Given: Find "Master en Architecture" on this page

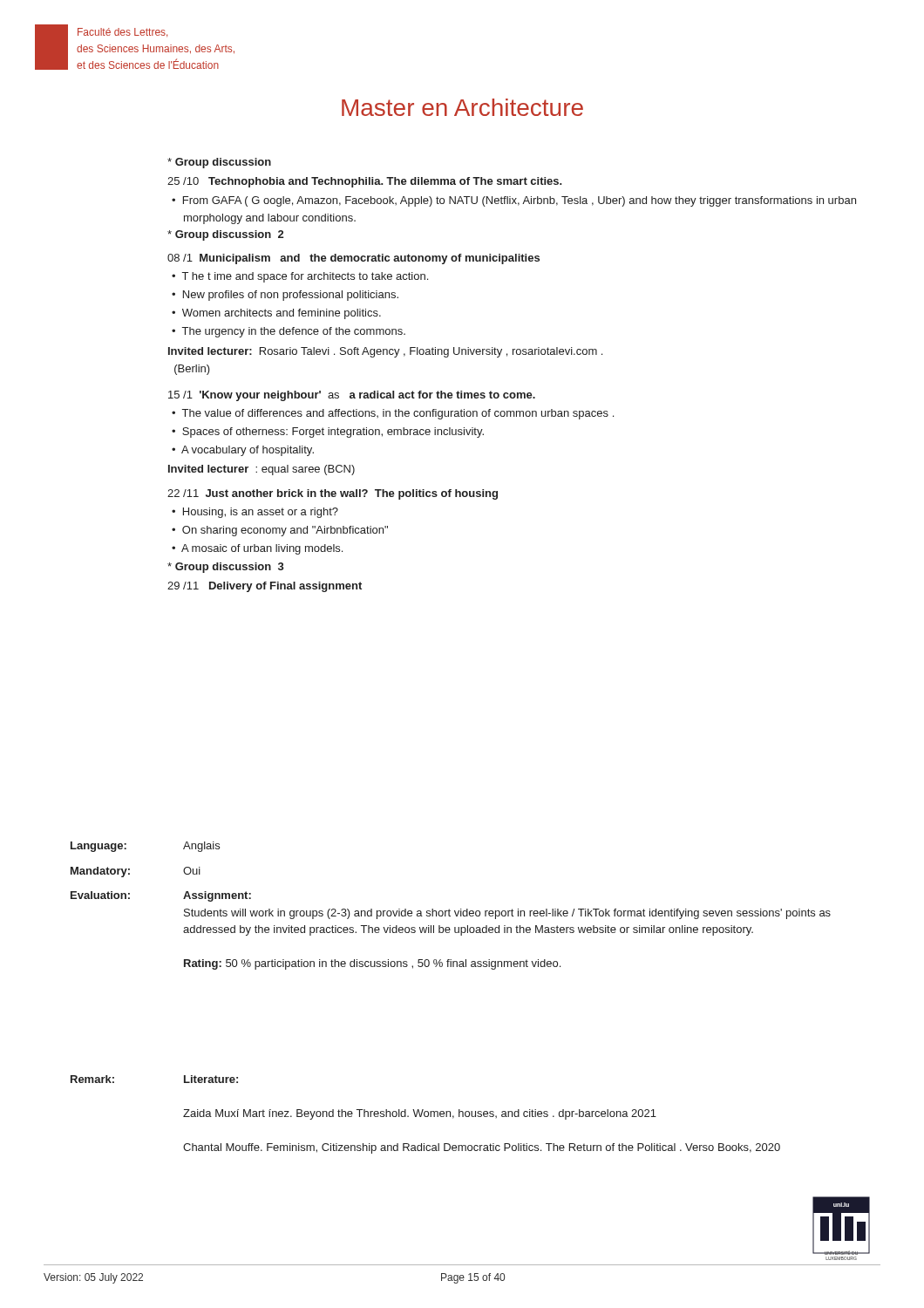Looking at the screenshot, I should click(x=462, y=108).
